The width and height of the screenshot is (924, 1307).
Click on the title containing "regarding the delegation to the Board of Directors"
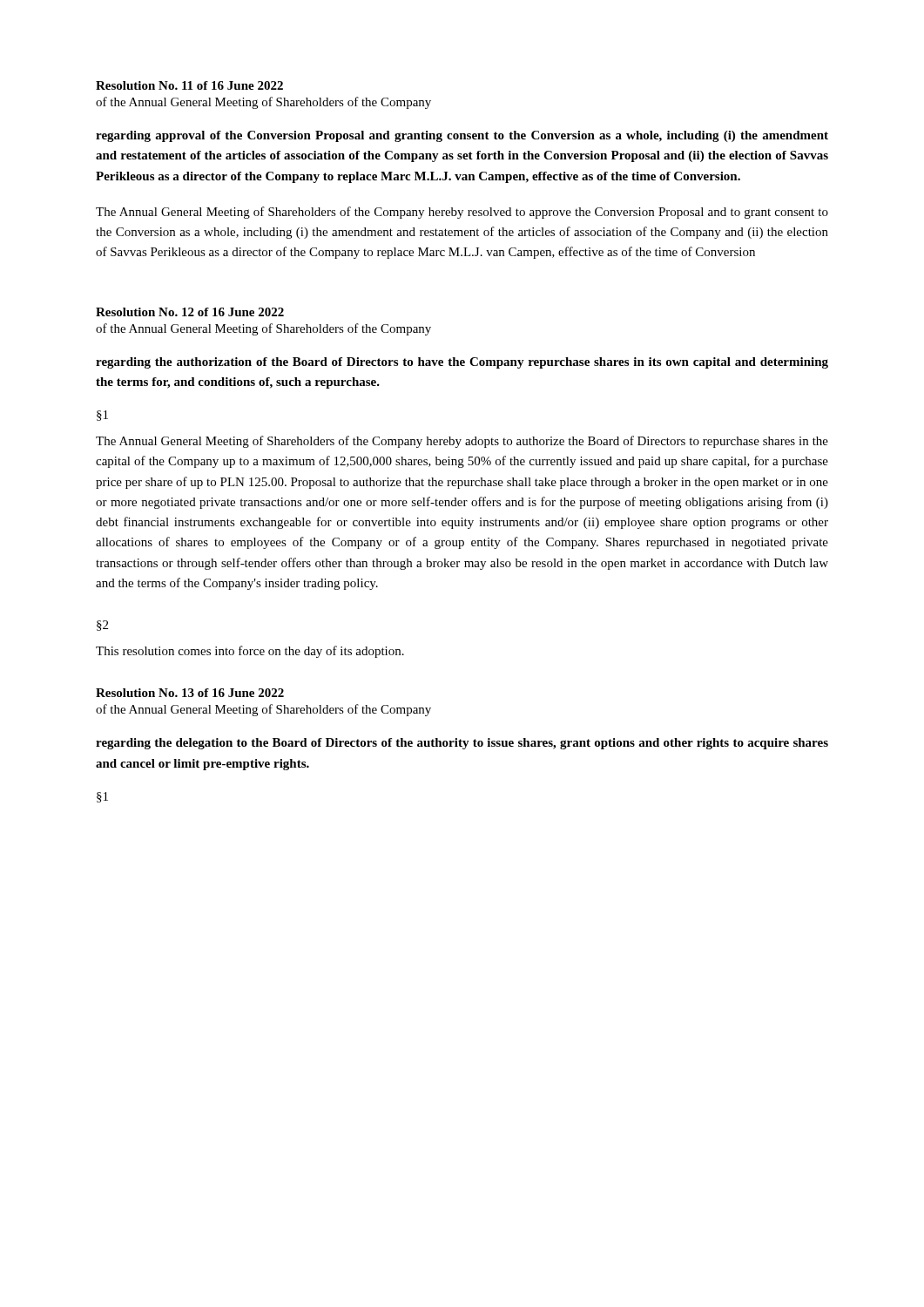pyautogui.click(x=462, y=753)
